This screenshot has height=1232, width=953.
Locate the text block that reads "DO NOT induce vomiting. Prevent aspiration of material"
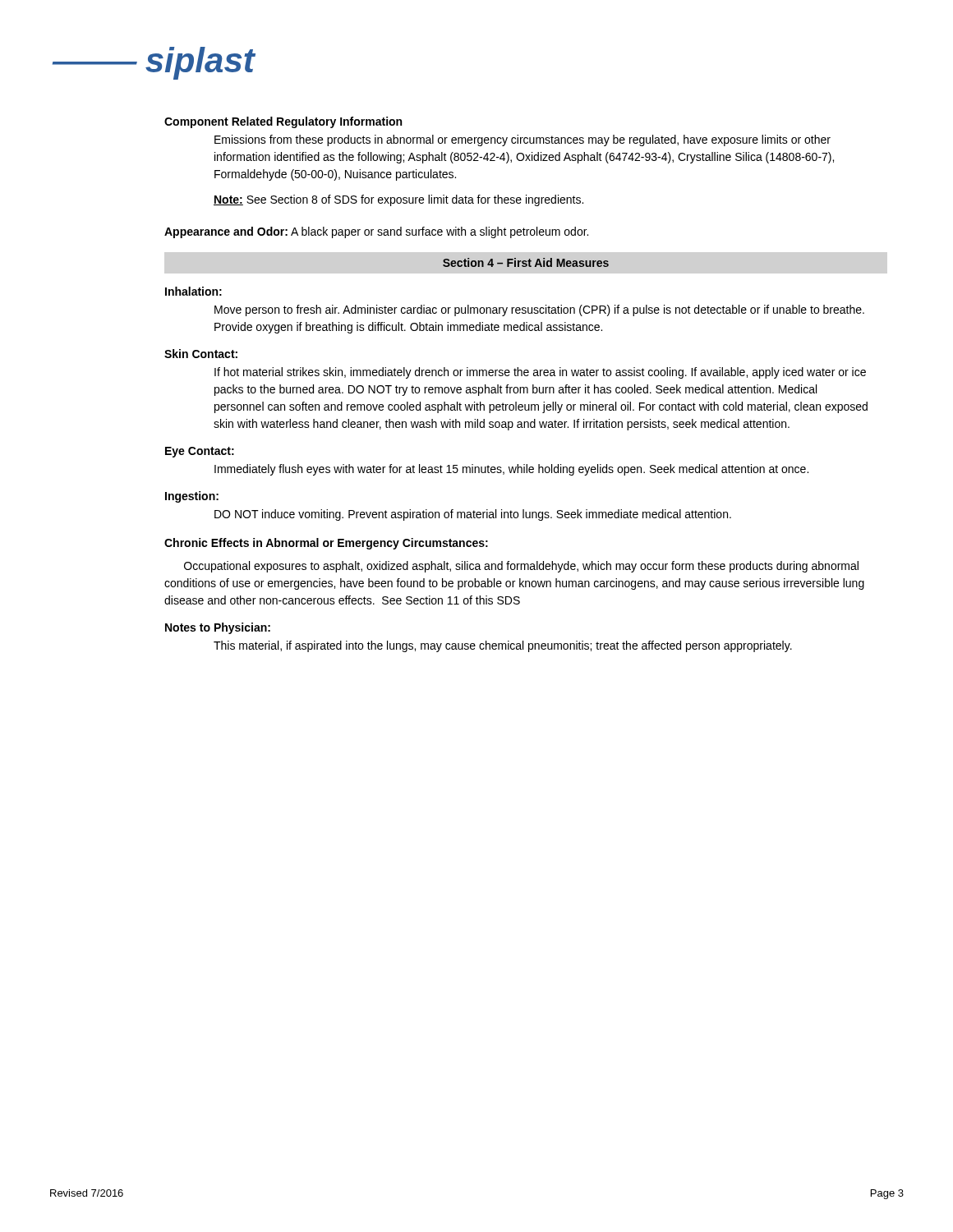point(542,515)
